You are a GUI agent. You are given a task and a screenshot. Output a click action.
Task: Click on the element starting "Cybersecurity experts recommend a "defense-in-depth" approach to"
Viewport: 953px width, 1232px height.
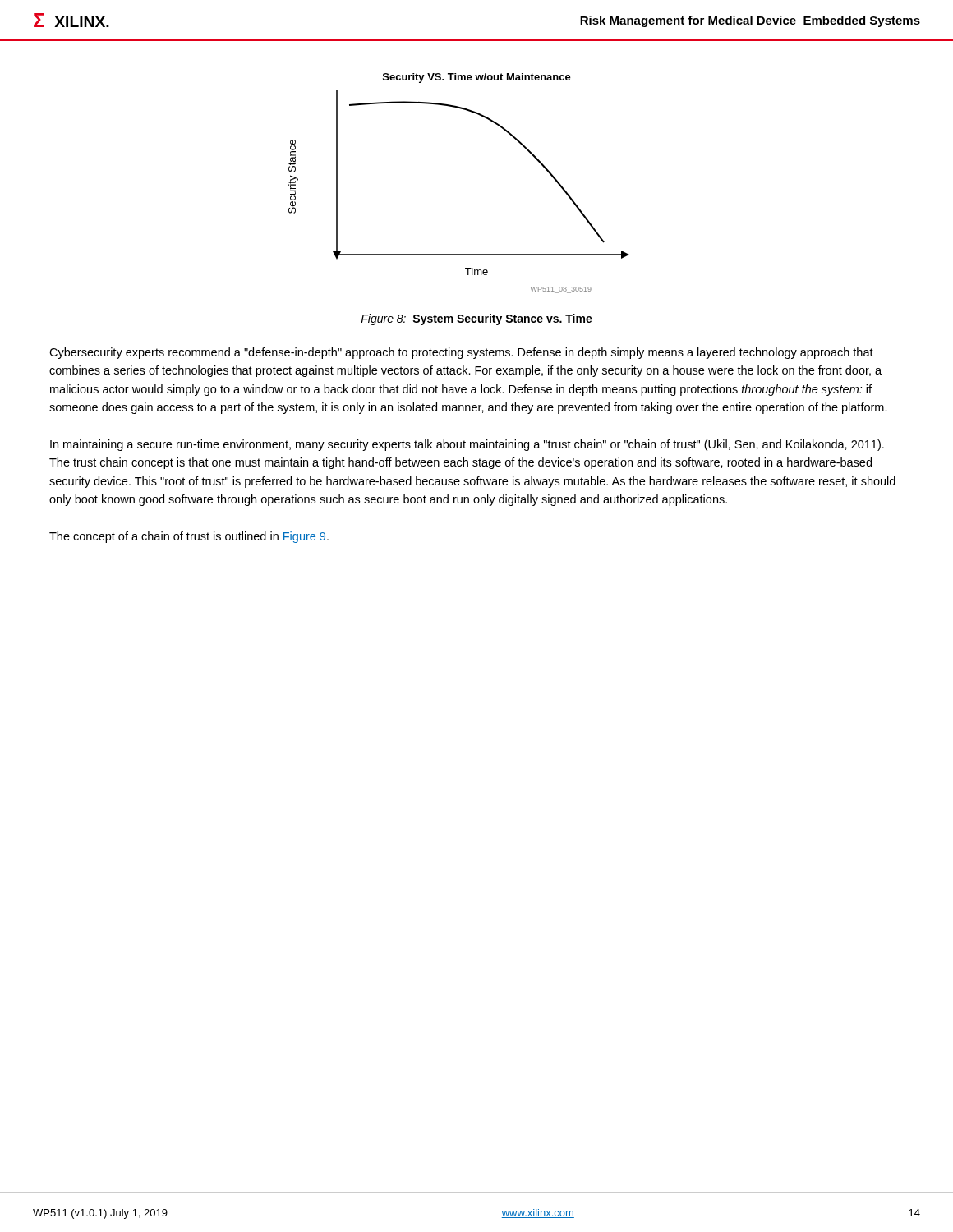pos(468,380)
